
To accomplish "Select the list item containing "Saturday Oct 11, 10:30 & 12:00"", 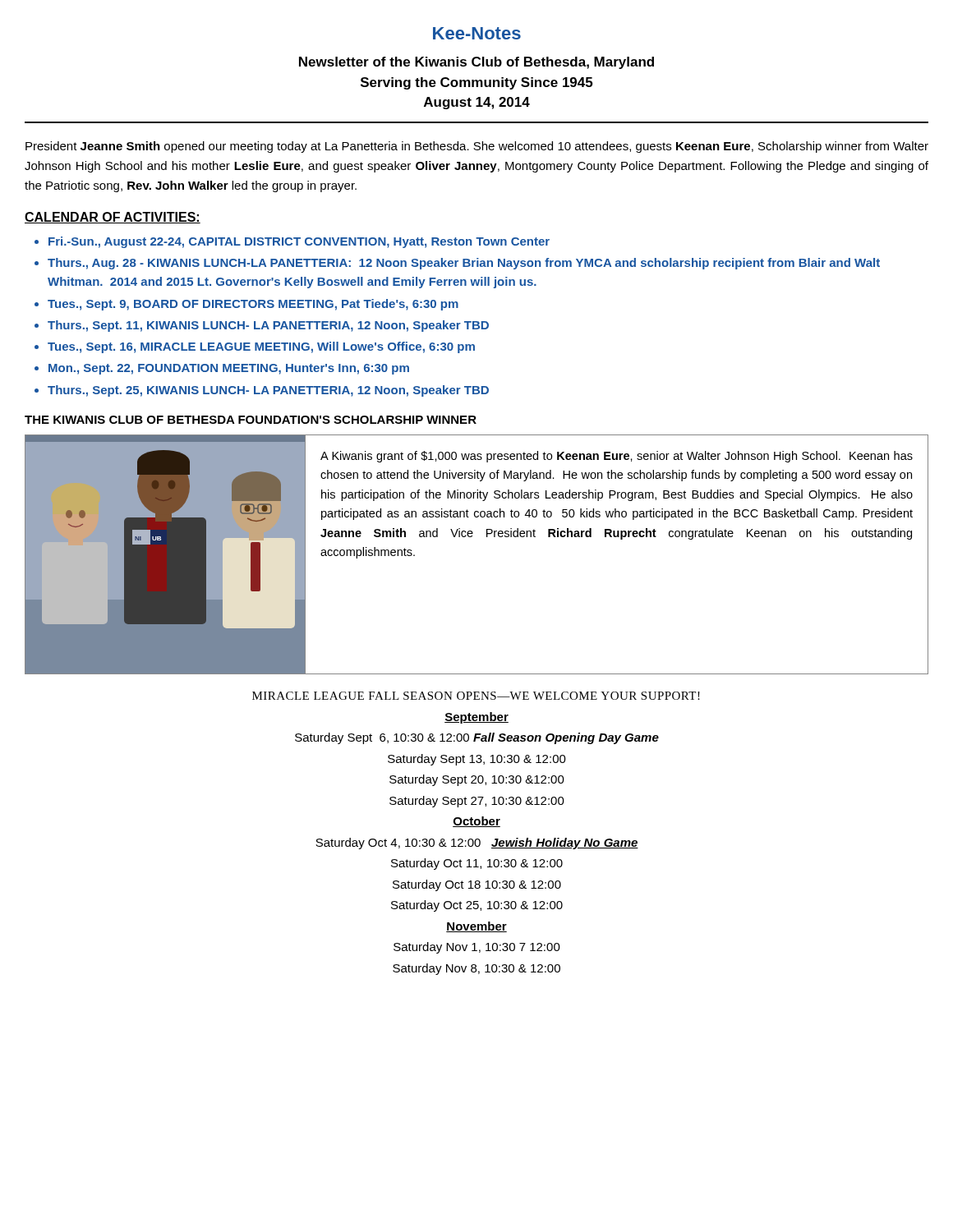I will pyautogui.click(x=476, y=863).
